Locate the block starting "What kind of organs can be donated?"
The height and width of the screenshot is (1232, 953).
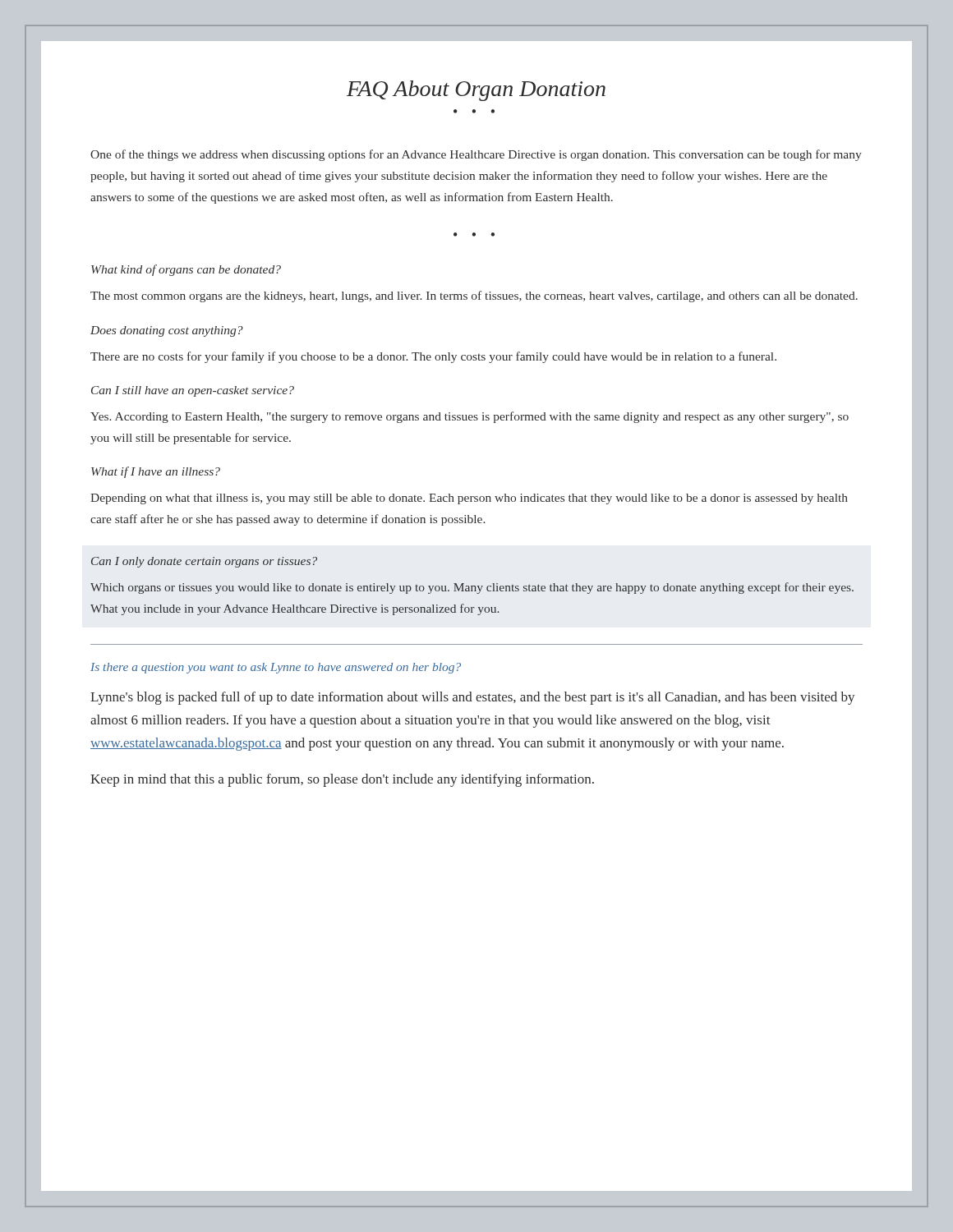186,270
